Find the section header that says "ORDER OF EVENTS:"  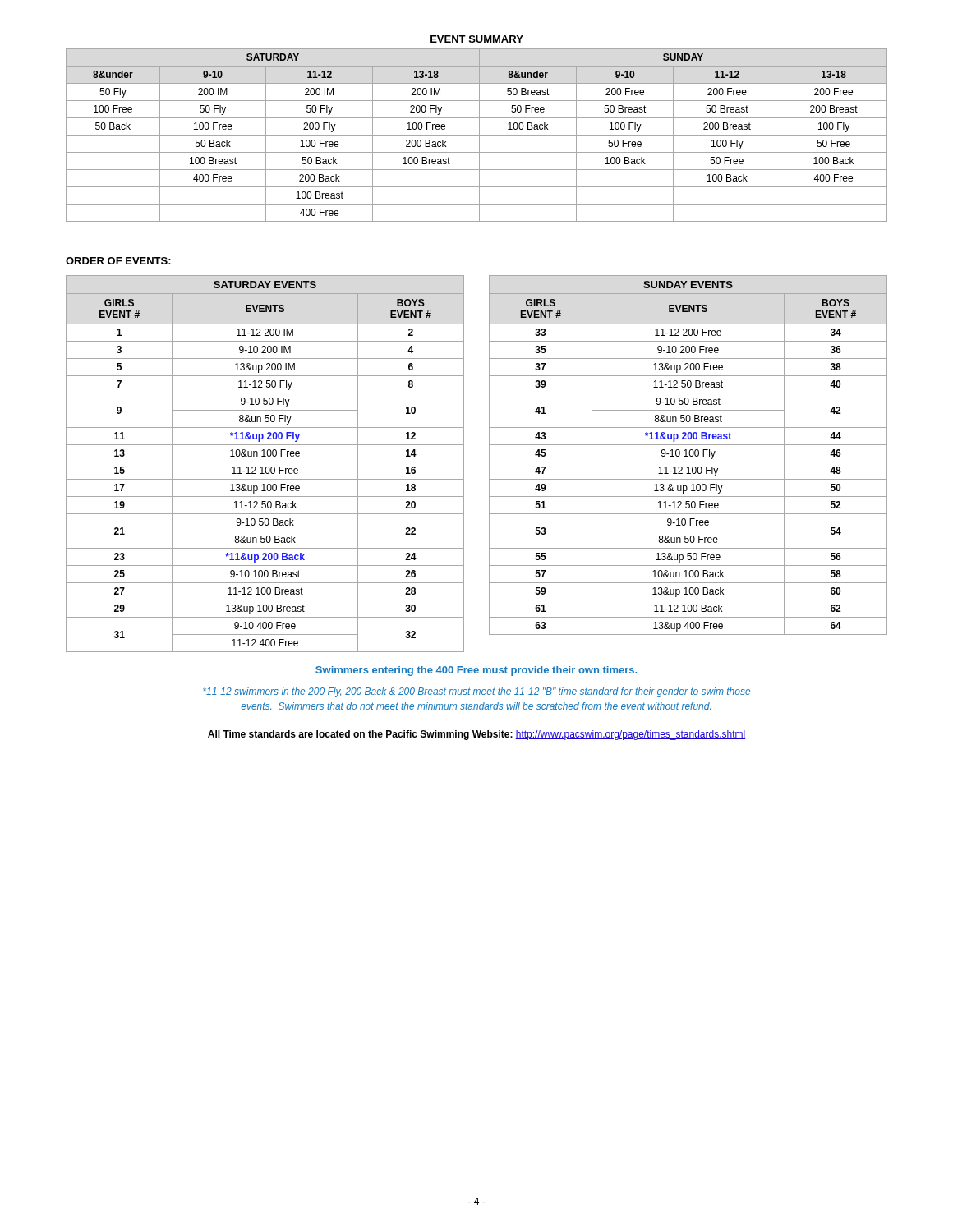(119, 261)
